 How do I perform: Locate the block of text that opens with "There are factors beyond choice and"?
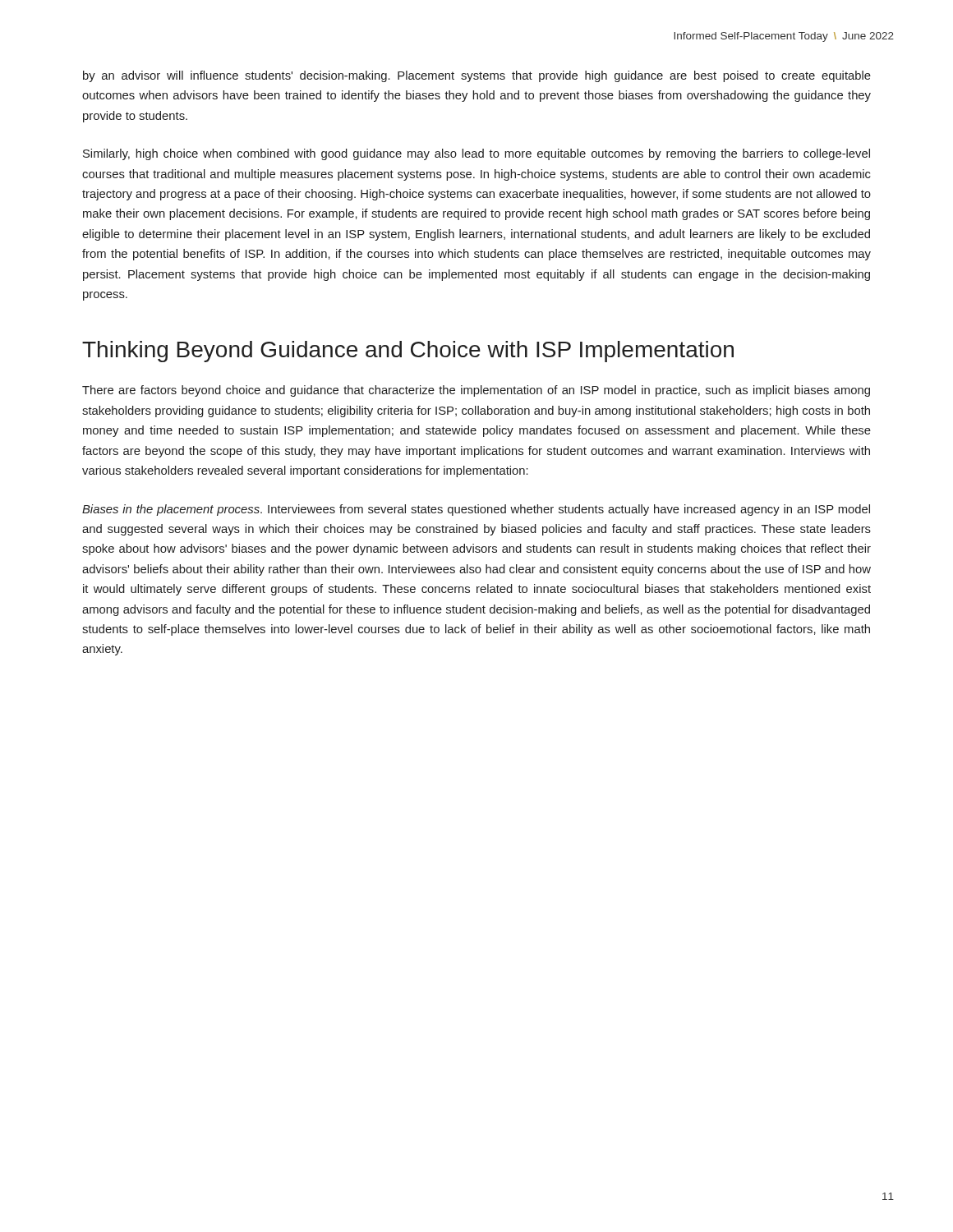click(476, 431)
